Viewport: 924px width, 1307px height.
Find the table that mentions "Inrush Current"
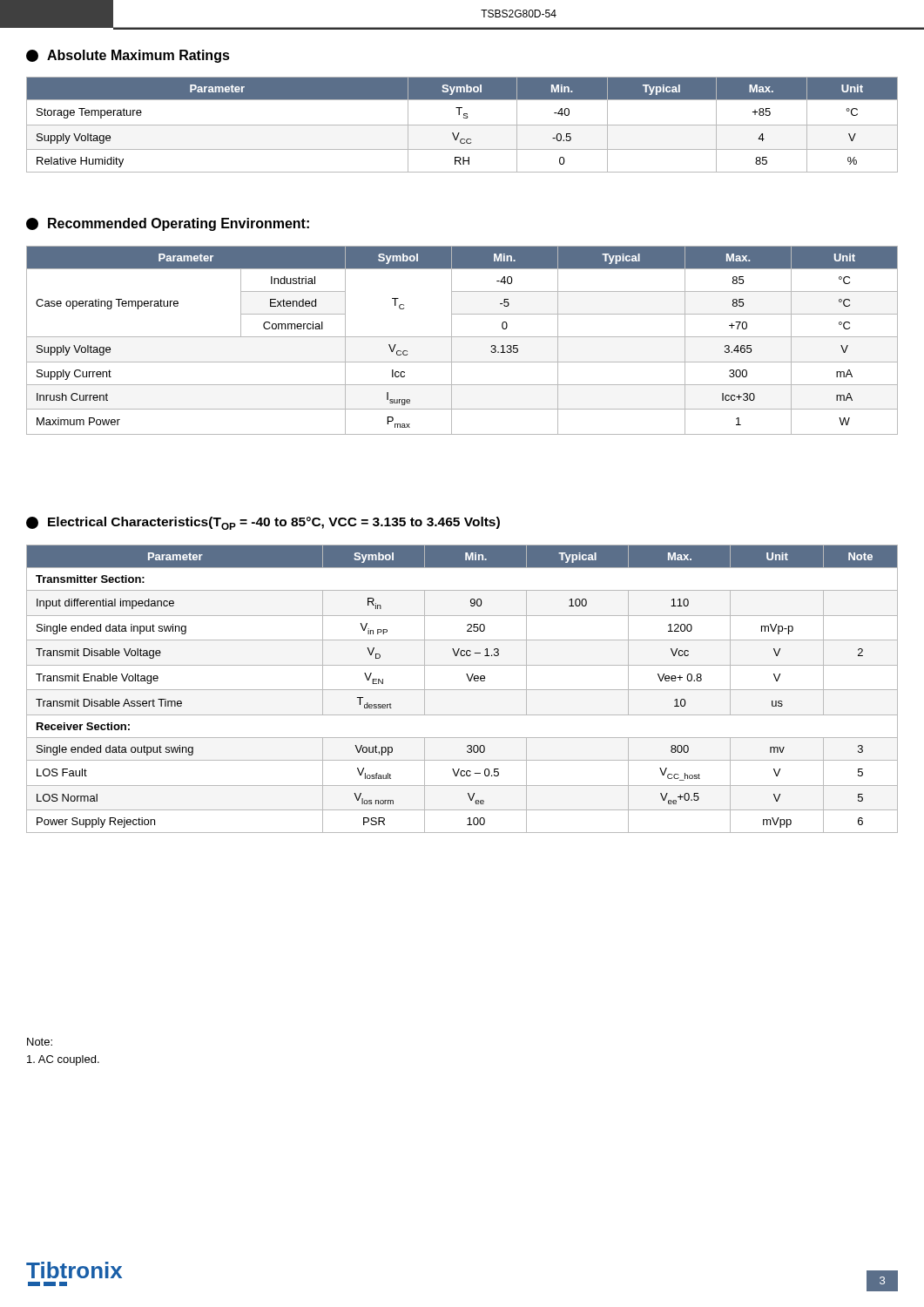point(462,340)
